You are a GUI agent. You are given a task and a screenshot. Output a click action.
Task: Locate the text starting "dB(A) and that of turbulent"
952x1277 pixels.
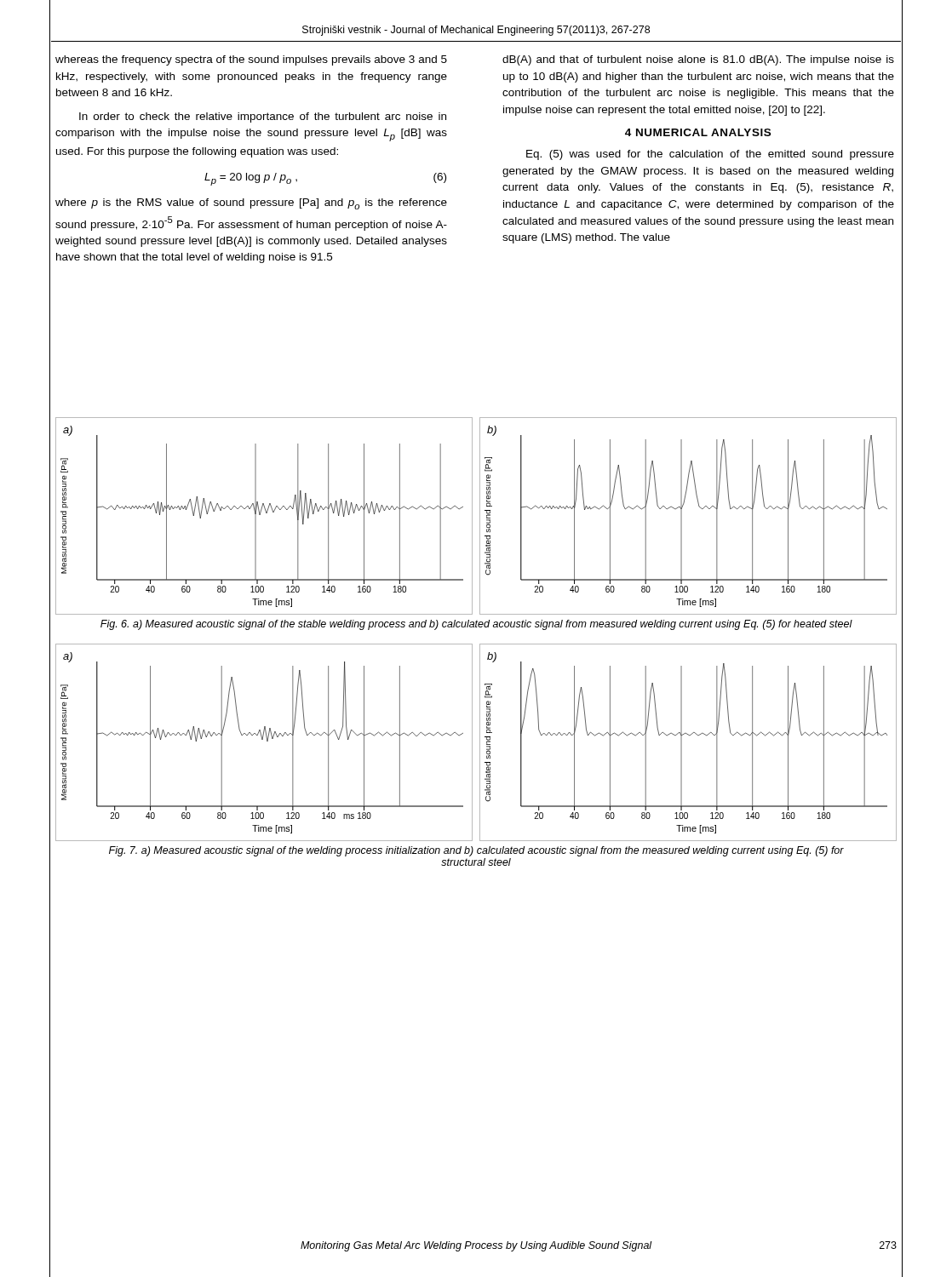(x=698, y=84)
